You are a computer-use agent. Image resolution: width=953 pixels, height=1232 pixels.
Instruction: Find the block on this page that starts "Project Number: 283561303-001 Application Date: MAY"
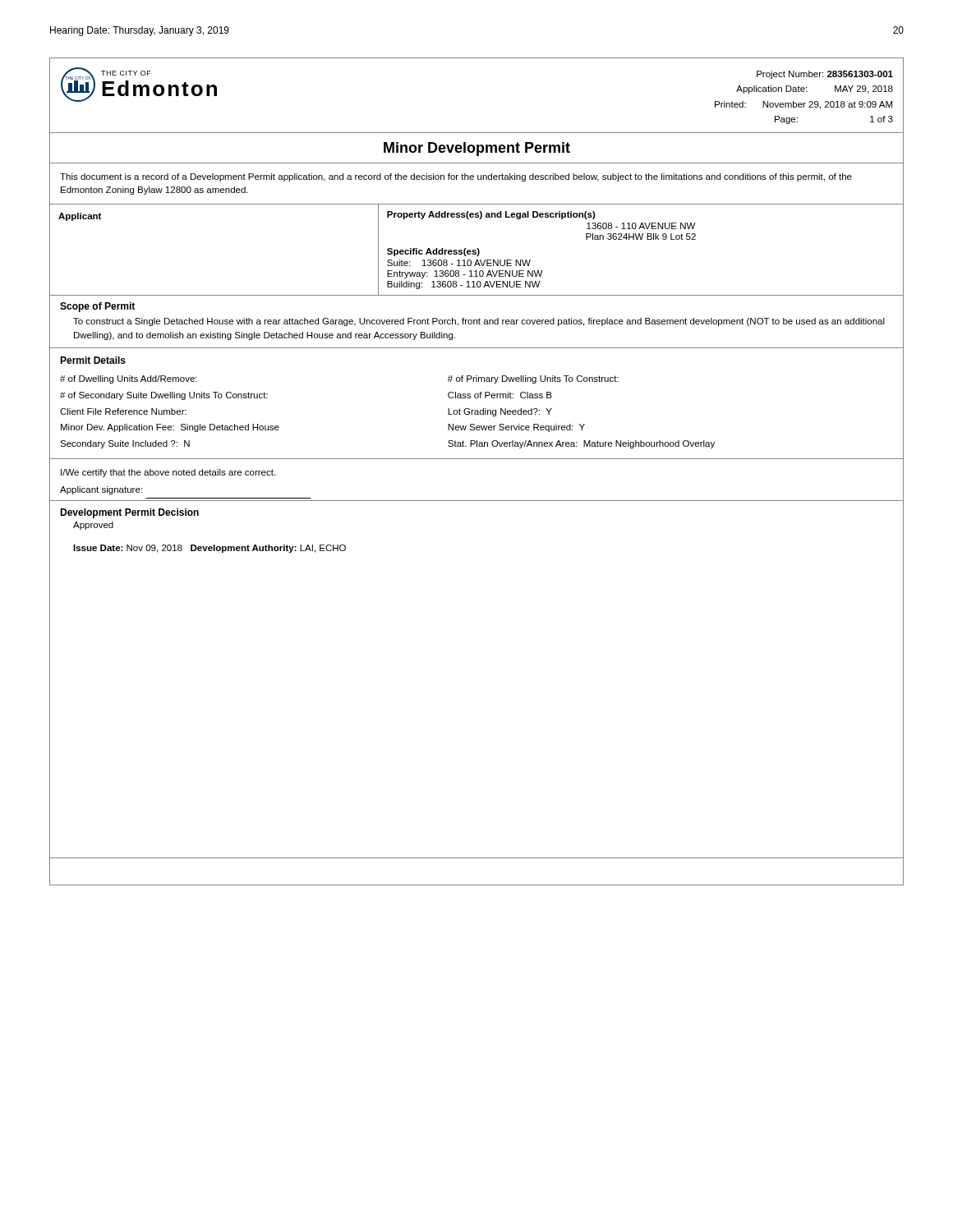(804, 97)
